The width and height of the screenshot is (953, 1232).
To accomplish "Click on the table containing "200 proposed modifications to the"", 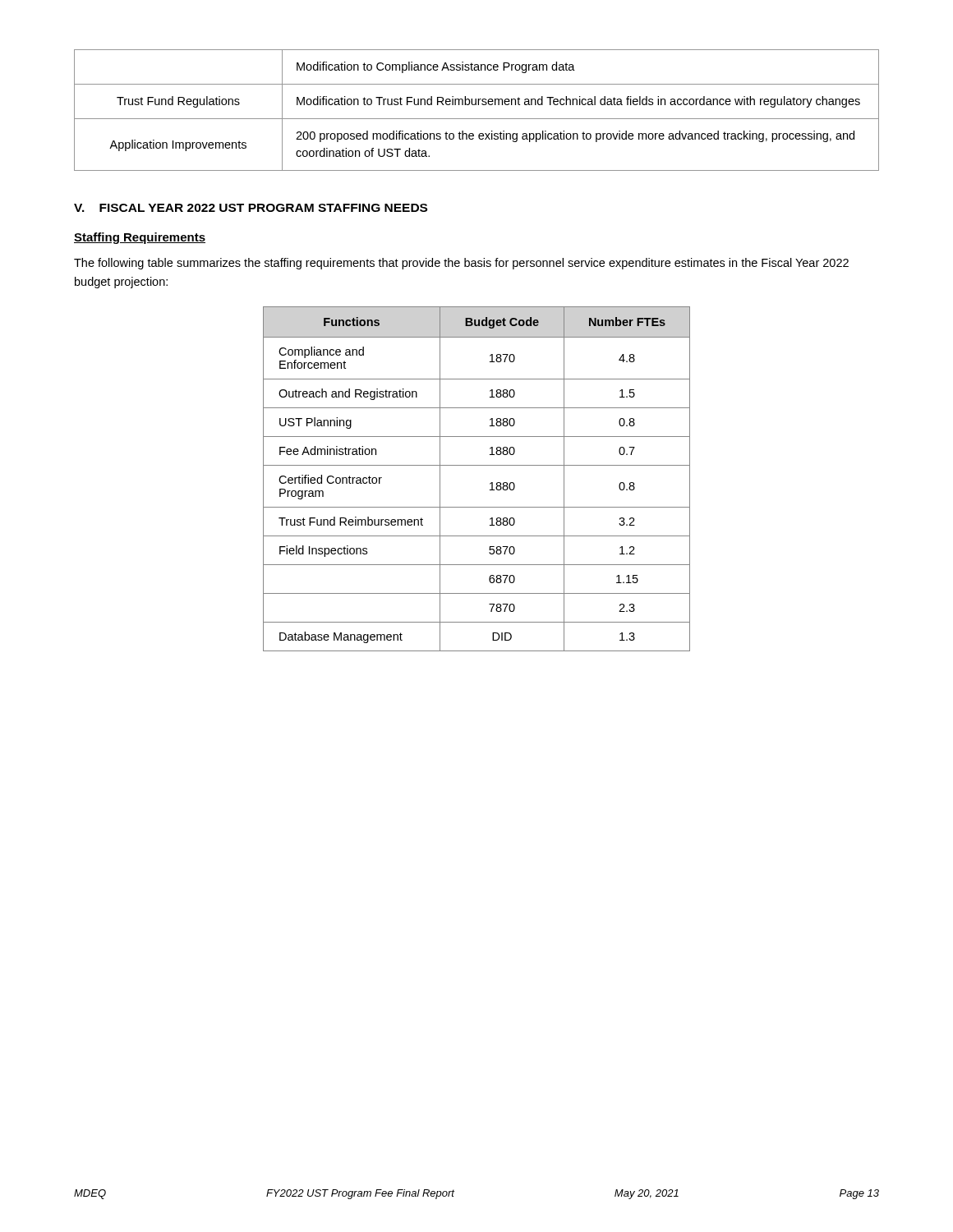I will tap(476, 110).
